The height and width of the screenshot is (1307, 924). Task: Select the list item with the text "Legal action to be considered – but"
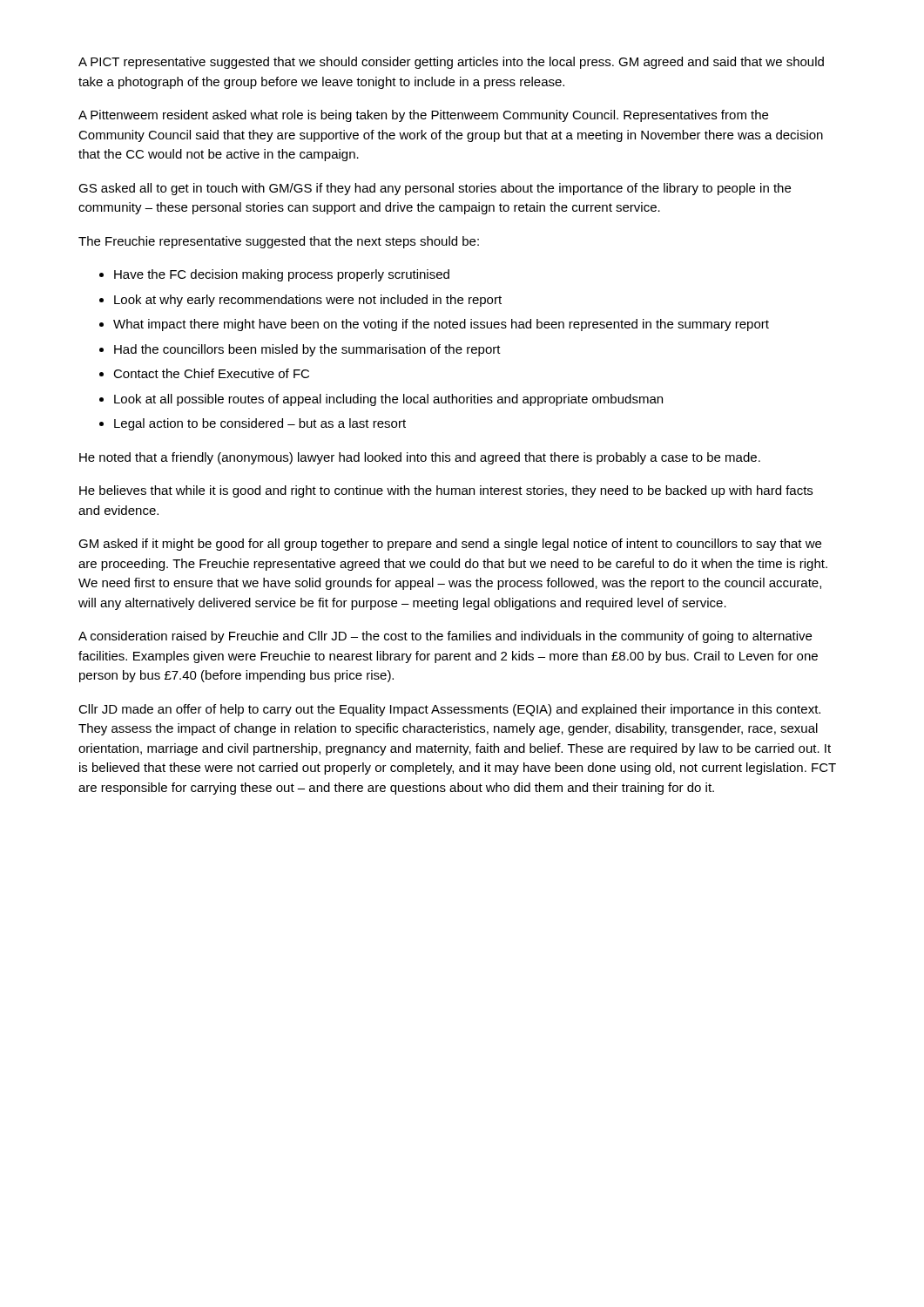click(260, 423)
